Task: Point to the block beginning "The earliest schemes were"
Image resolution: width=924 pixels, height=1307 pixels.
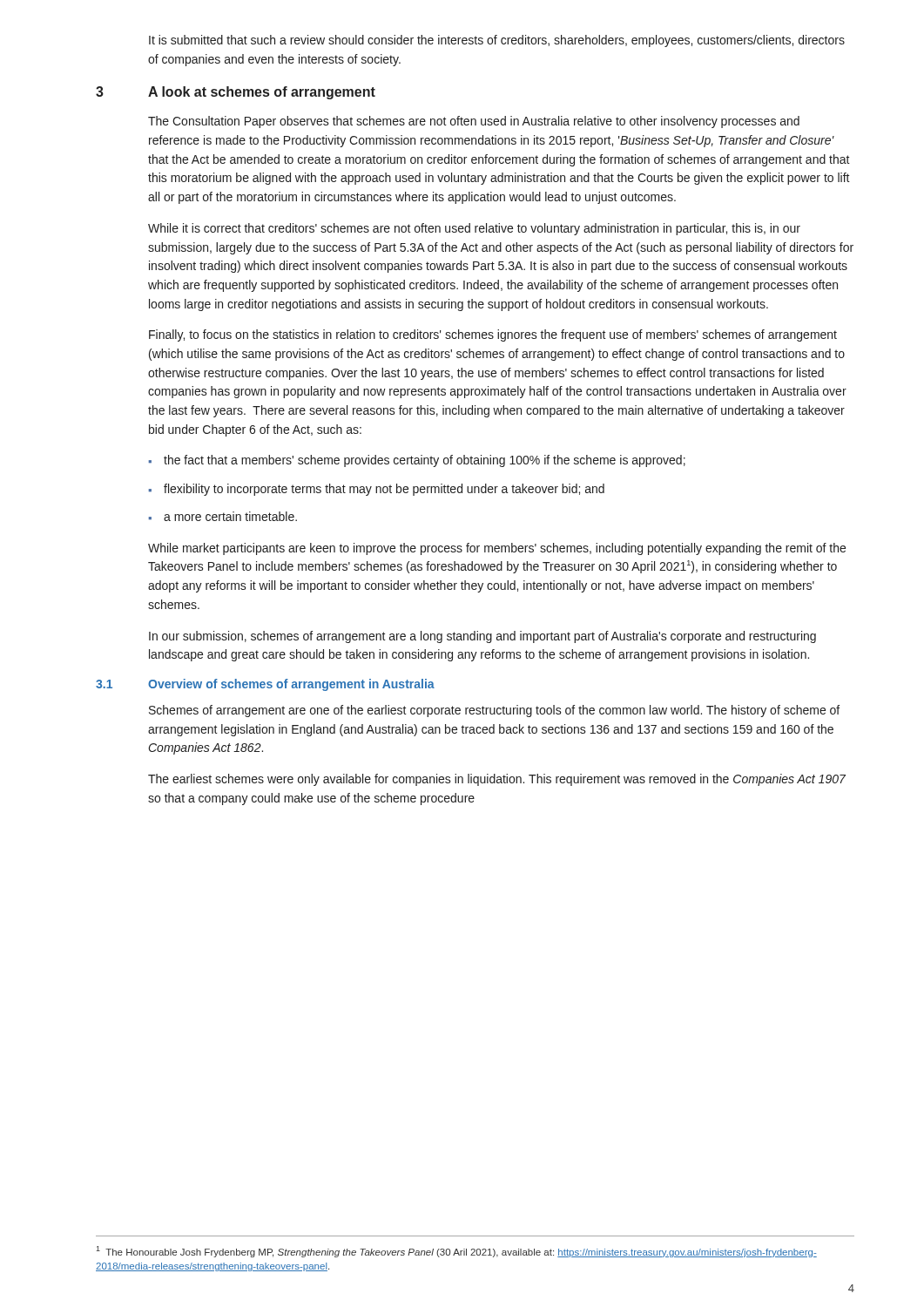Action: tap(497, 788)
